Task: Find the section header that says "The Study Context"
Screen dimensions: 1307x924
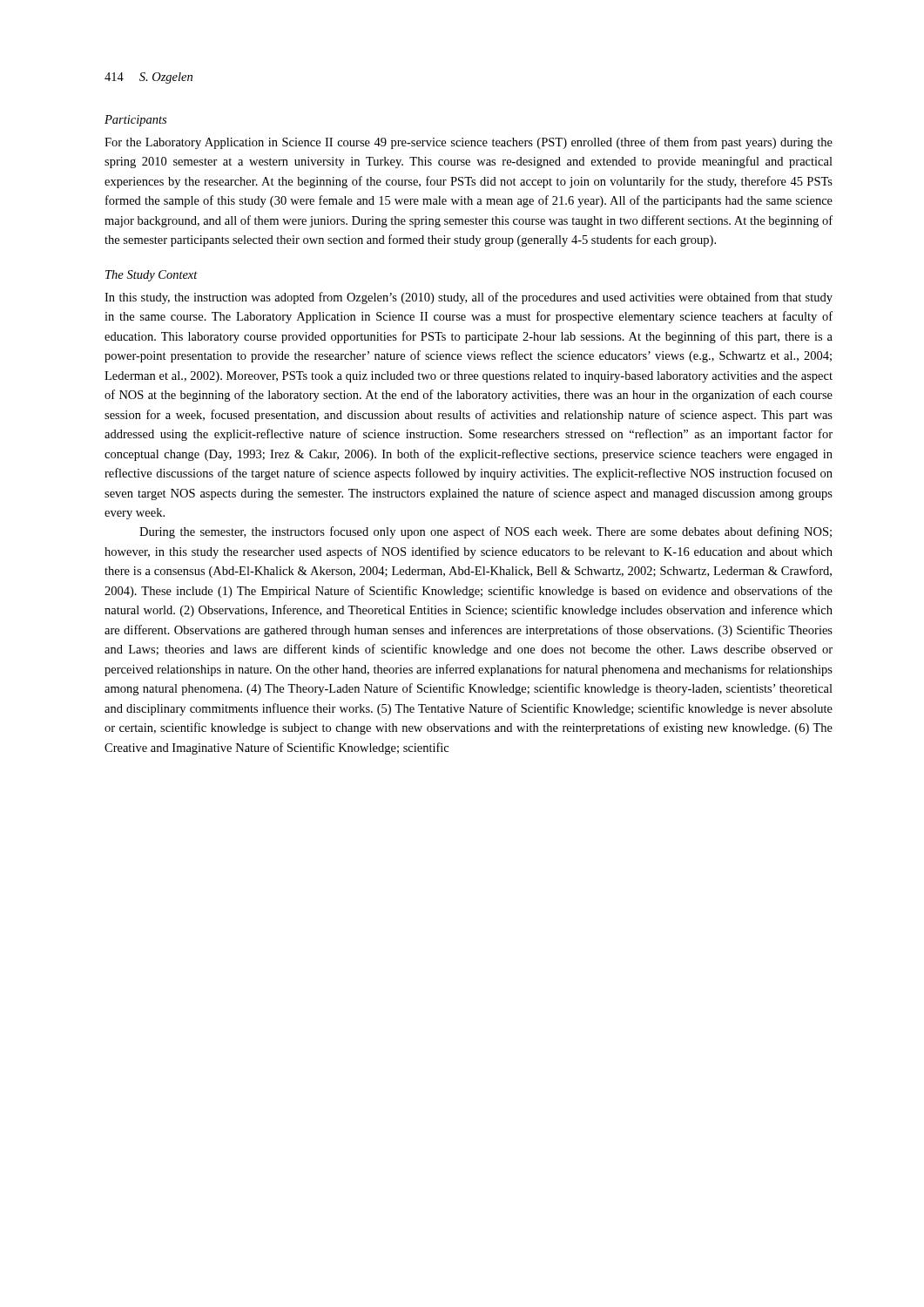Action: [x=151, y=274]
